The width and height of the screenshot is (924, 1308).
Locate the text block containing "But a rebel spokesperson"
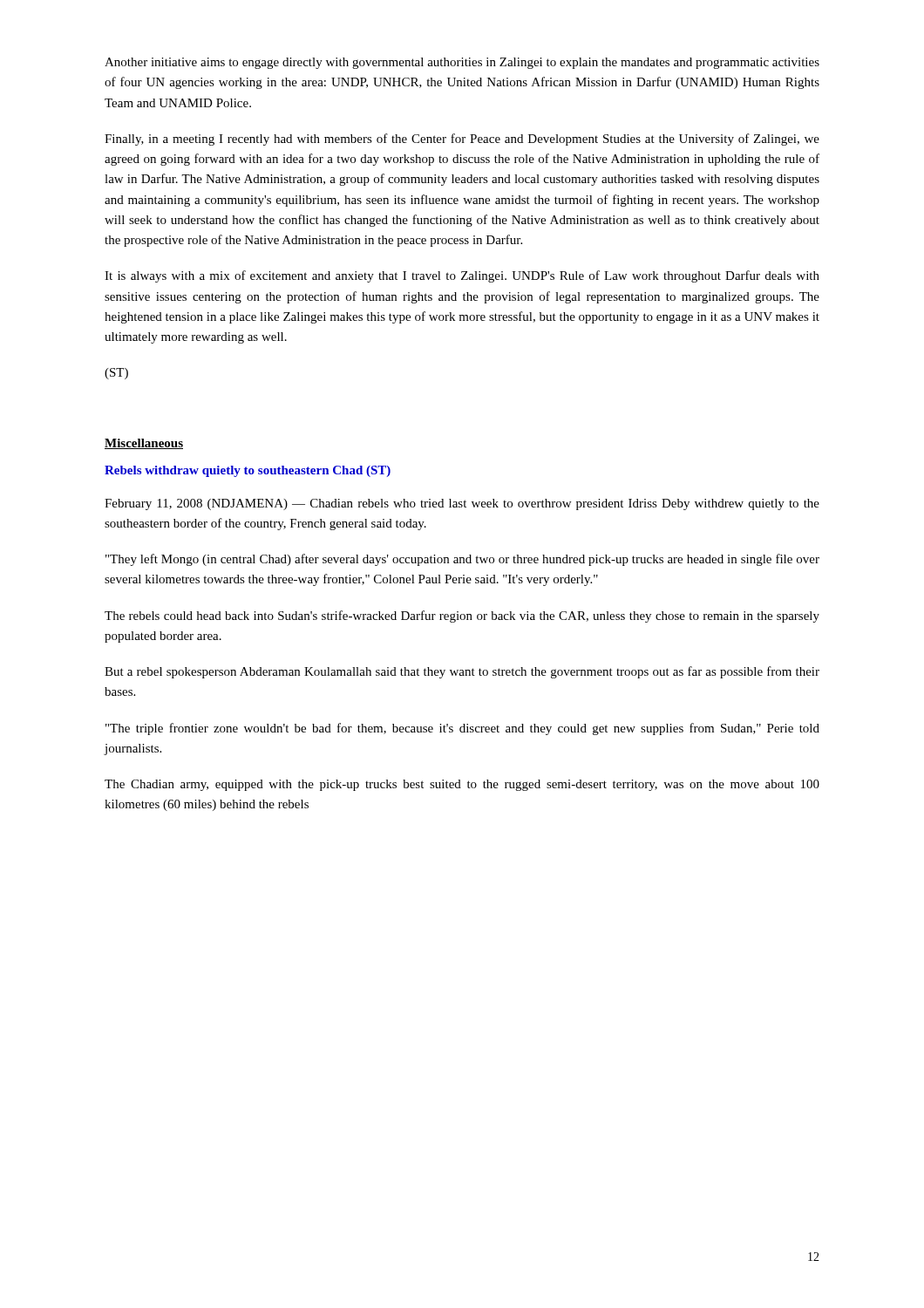coord(462,682)
